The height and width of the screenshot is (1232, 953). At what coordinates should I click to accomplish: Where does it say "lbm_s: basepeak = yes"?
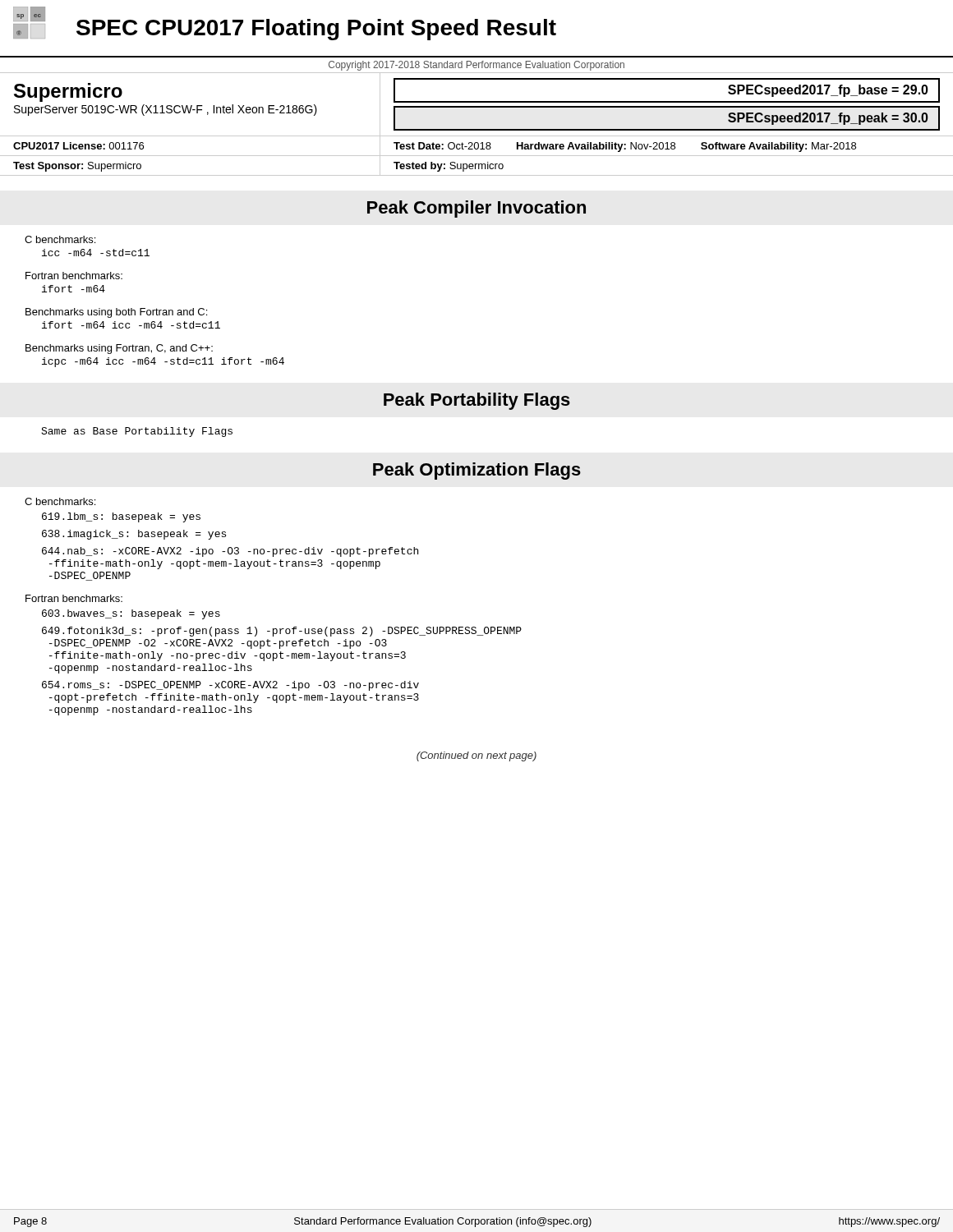pos(121,517)
